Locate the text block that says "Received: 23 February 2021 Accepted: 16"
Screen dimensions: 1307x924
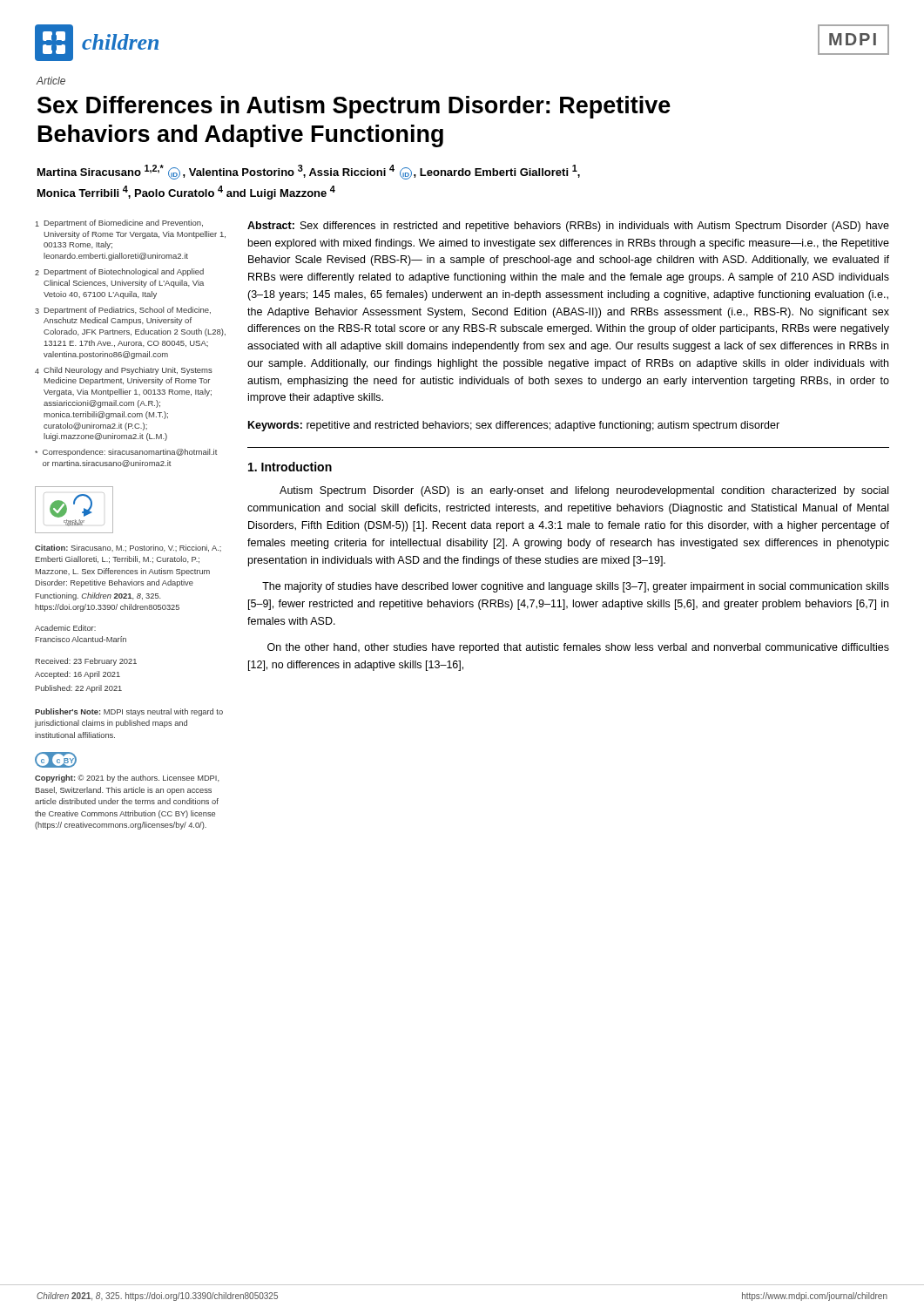coord(86,675)
